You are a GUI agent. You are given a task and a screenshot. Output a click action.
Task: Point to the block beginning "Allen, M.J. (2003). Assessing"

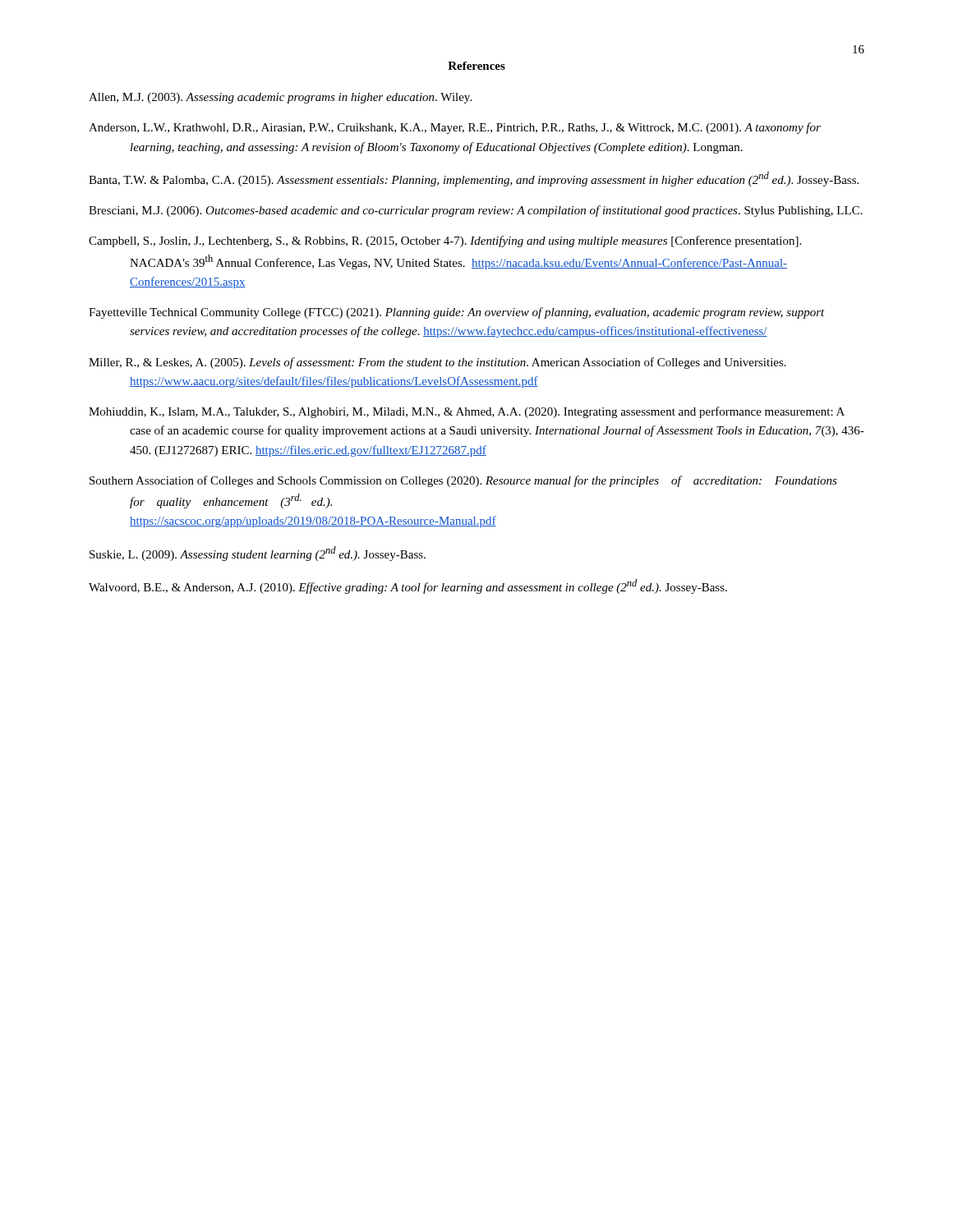(x=281, y=97)
